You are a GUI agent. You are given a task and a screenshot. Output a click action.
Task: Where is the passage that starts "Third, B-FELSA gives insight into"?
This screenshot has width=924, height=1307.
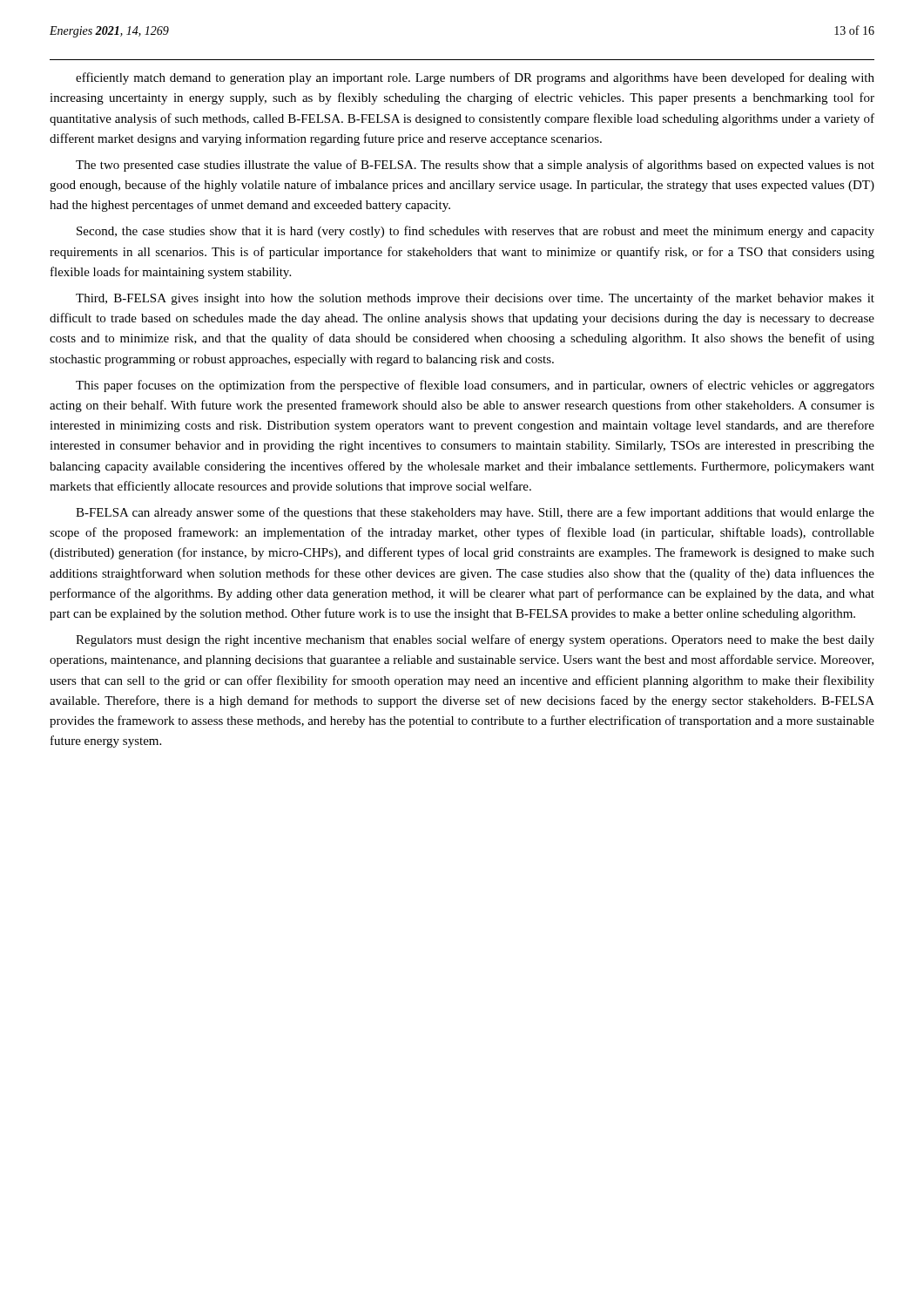462,328
